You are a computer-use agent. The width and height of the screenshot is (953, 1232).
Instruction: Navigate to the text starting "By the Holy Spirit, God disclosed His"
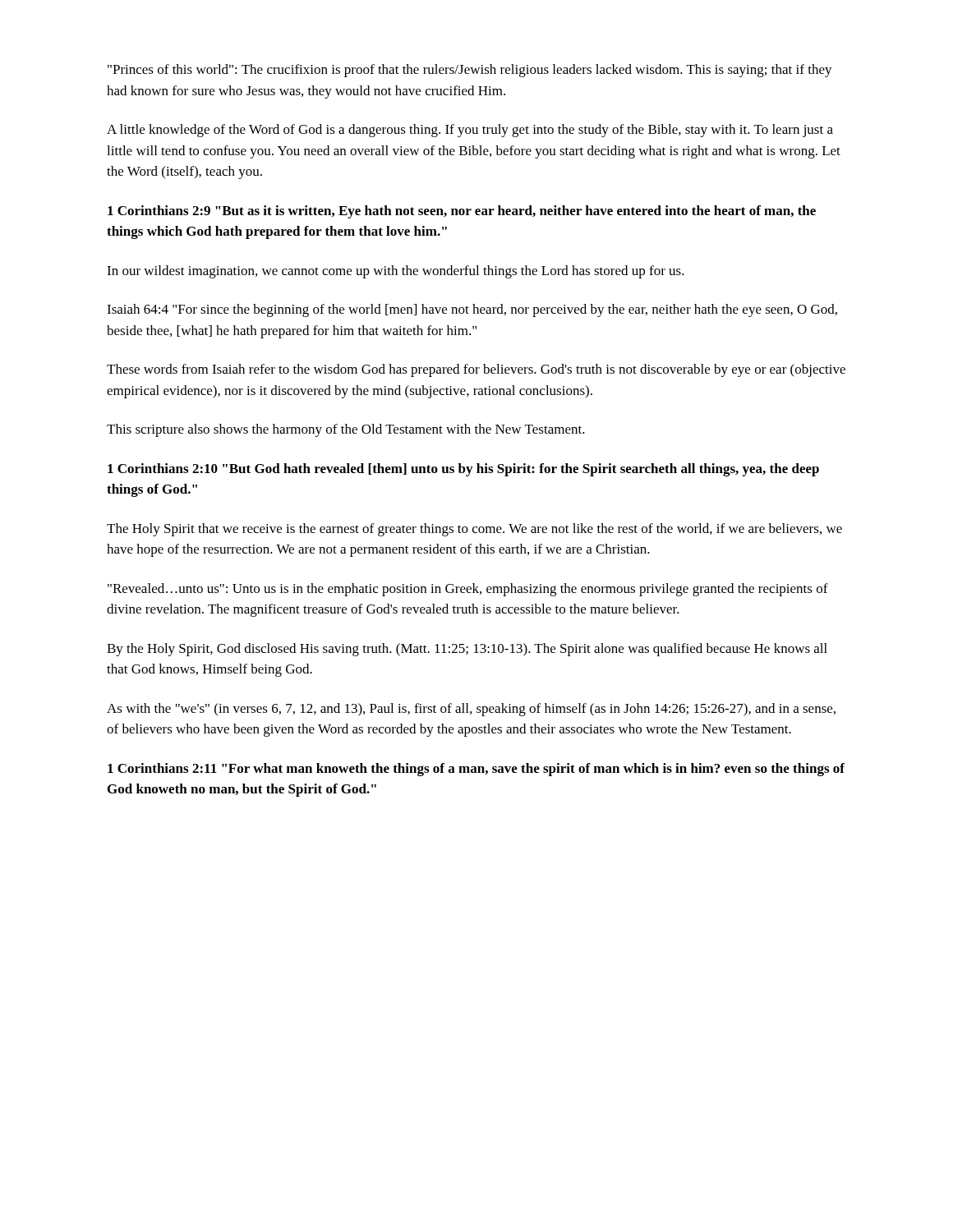click(467, 659)
